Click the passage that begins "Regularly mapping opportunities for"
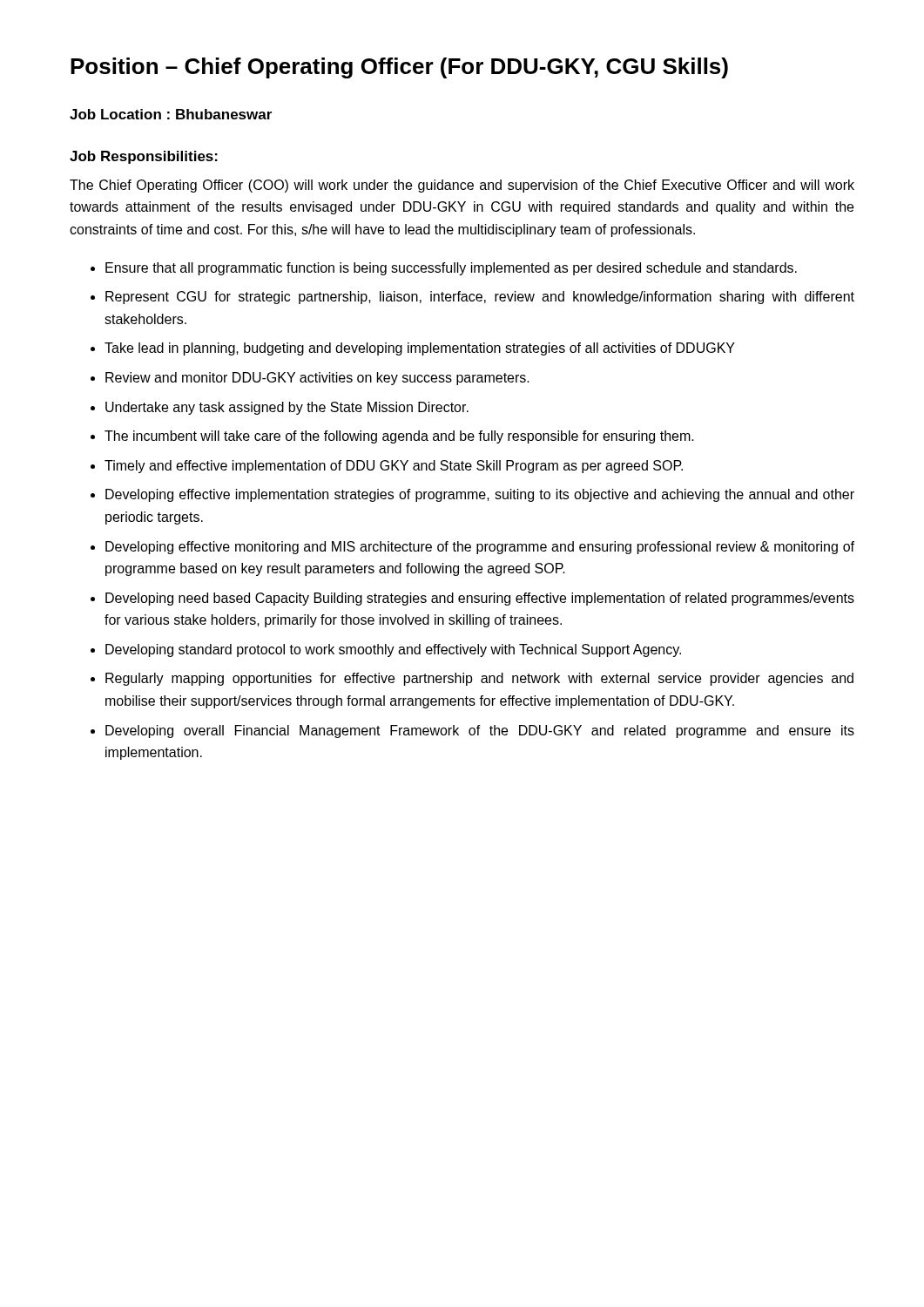This screenshot has width=924, height=1307. pos(479,690)
